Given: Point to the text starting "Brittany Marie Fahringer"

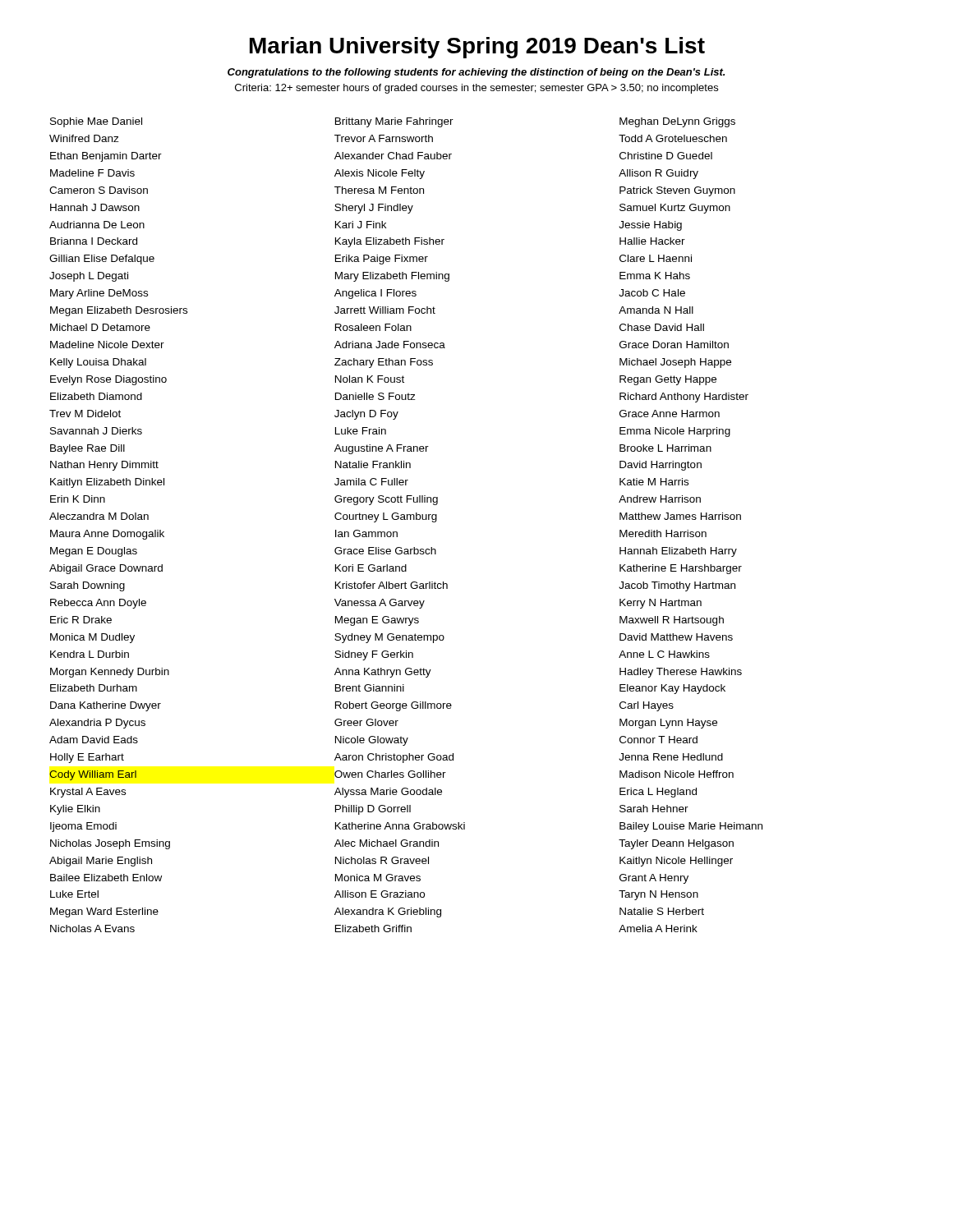Looking at the screenshot, I should coord(394,121).
